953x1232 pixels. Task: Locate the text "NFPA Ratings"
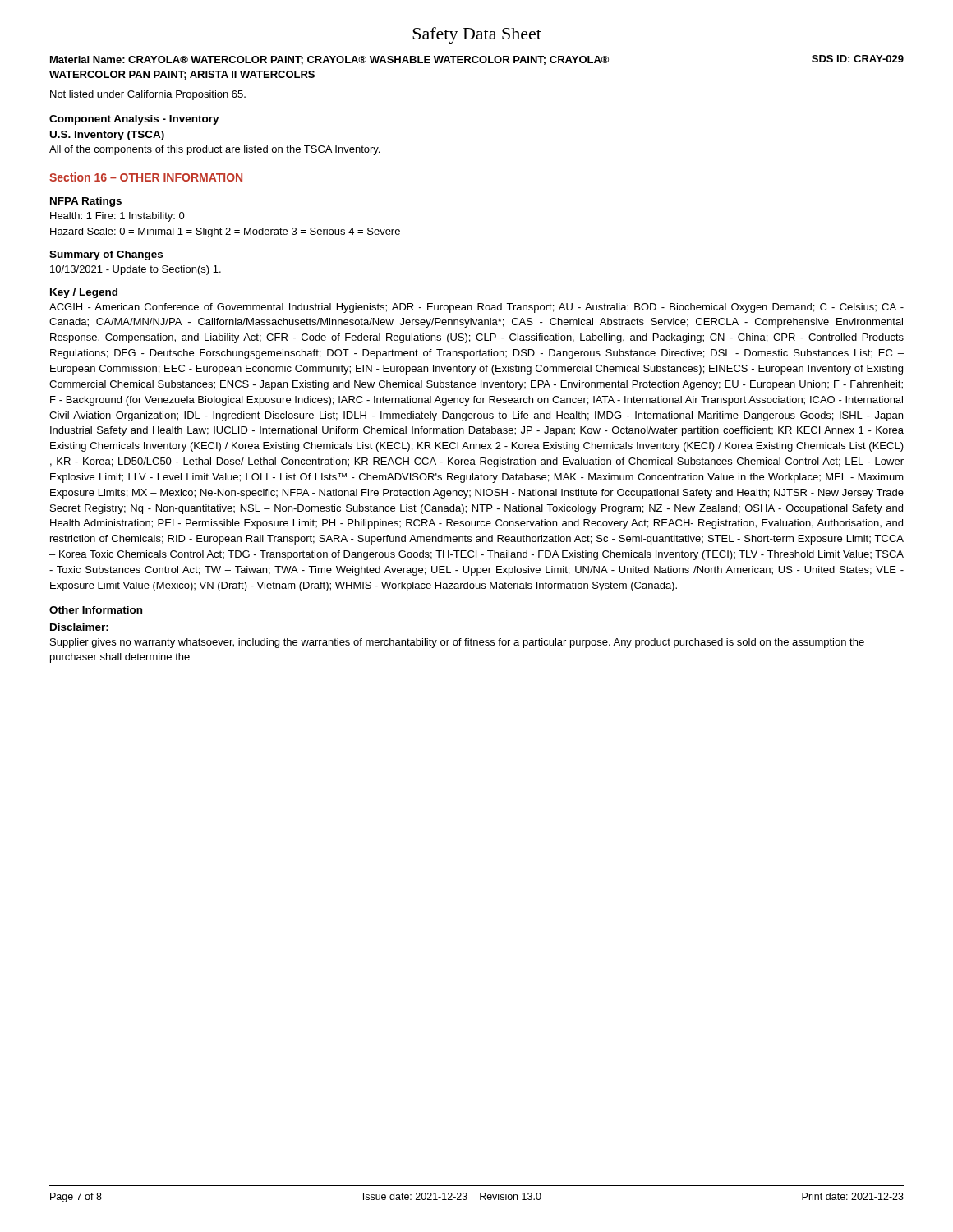point(86,201)
